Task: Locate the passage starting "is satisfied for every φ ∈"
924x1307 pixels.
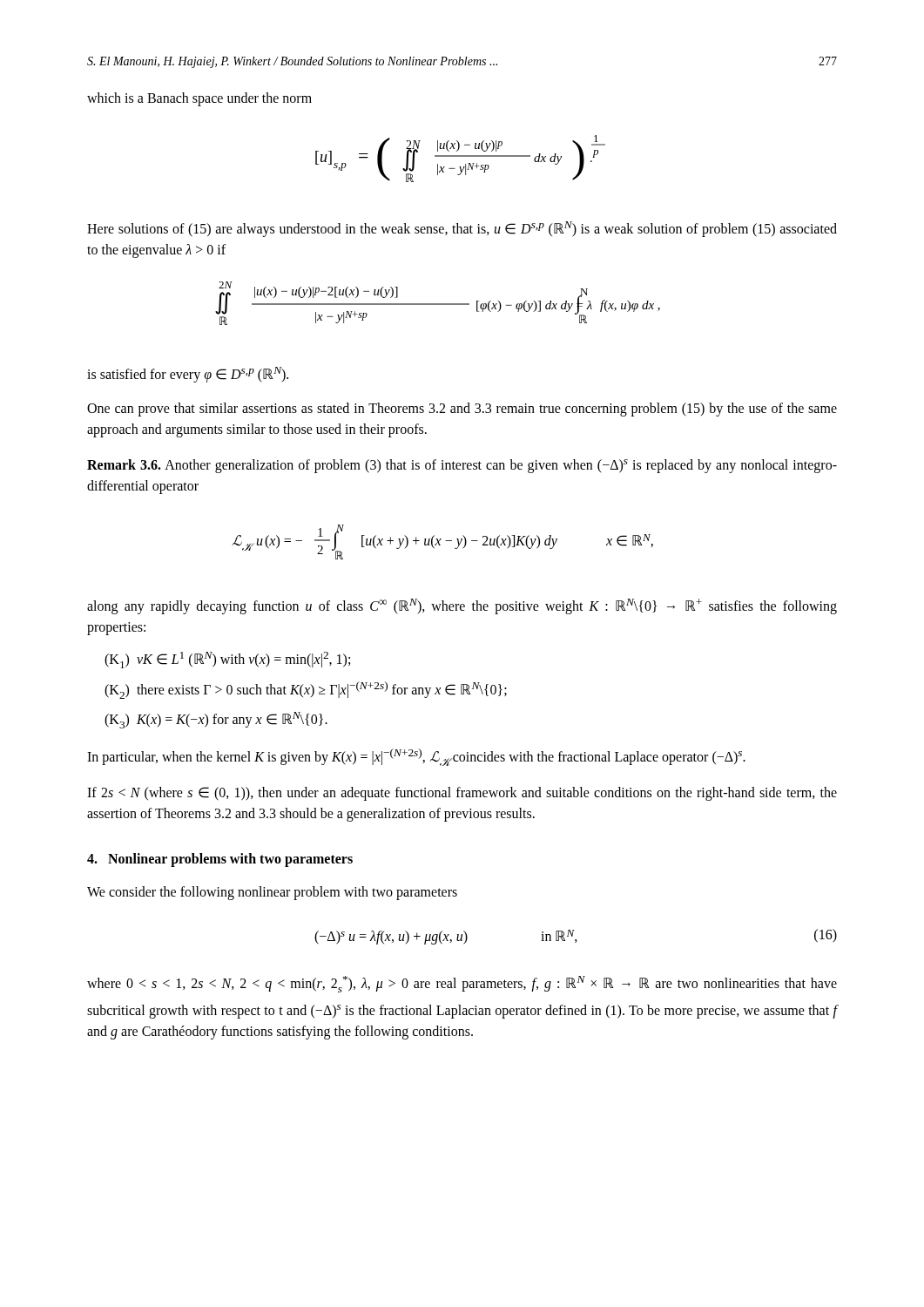Action: [x=188, y=375]
